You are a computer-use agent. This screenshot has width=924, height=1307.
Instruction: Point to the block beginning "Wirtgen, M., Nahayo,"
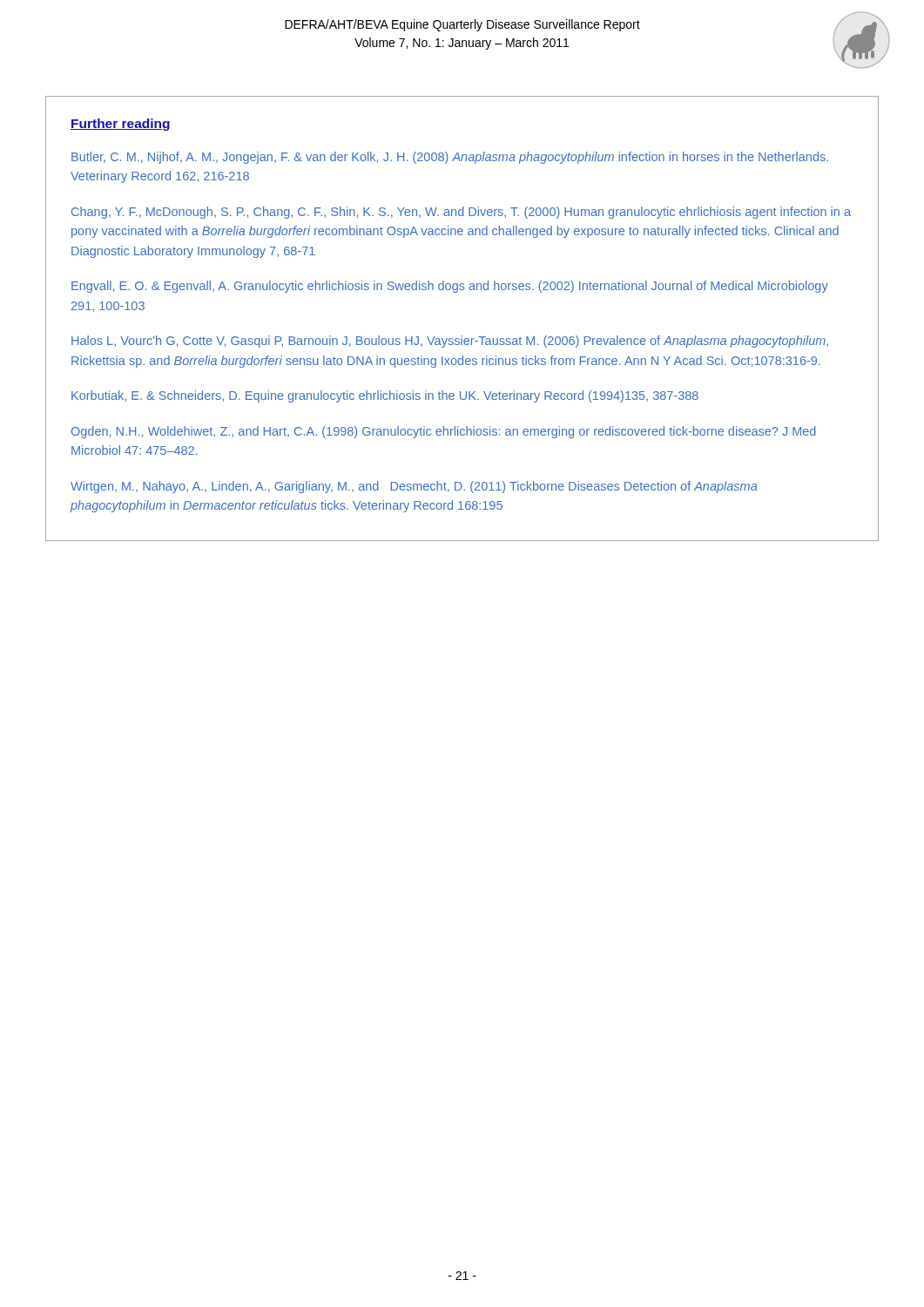pos(414,496)
